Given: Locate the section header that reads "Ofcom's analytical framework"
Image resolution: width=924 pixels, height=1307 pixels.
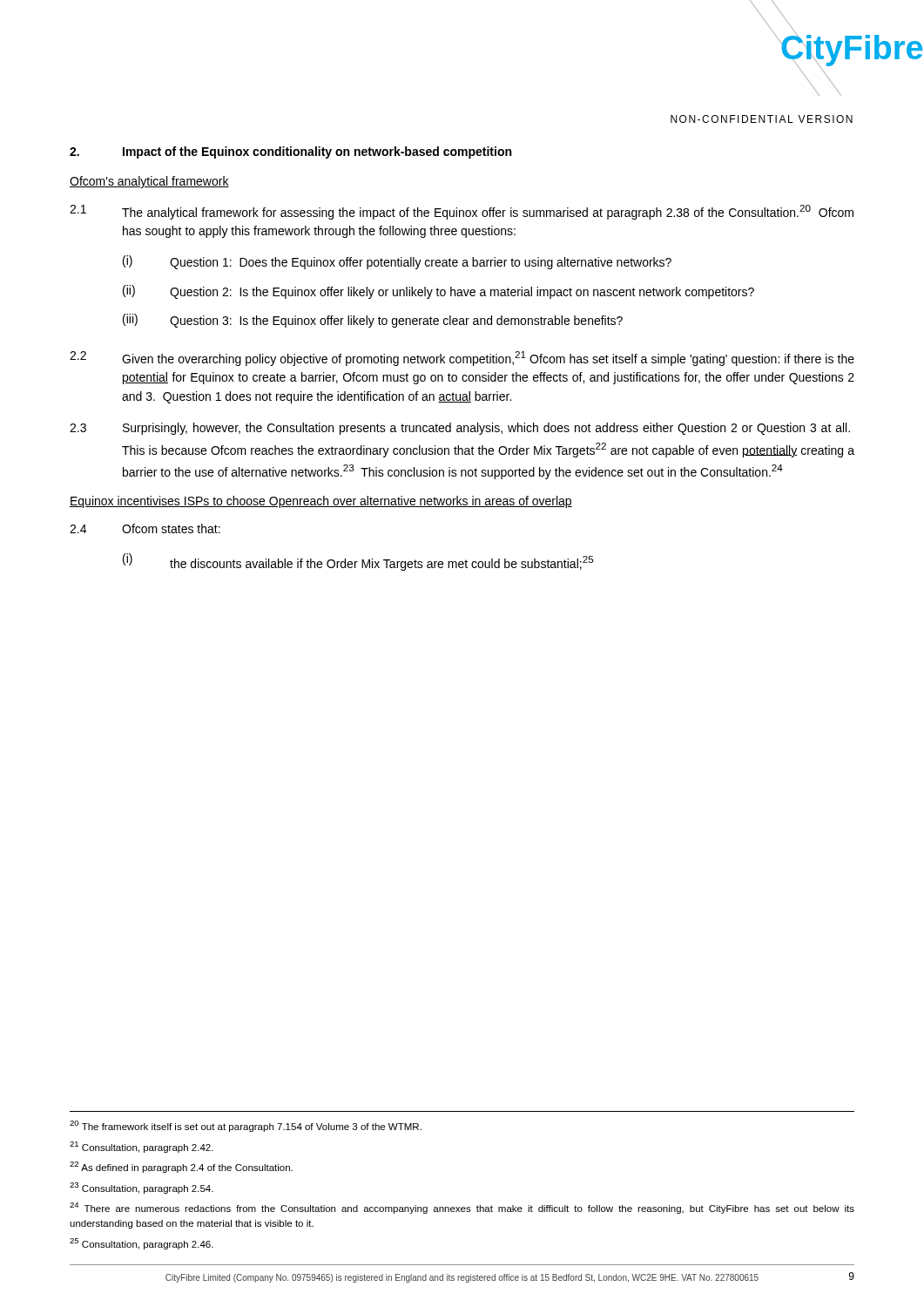Looking at the screenshot, I should pos(149,182).
